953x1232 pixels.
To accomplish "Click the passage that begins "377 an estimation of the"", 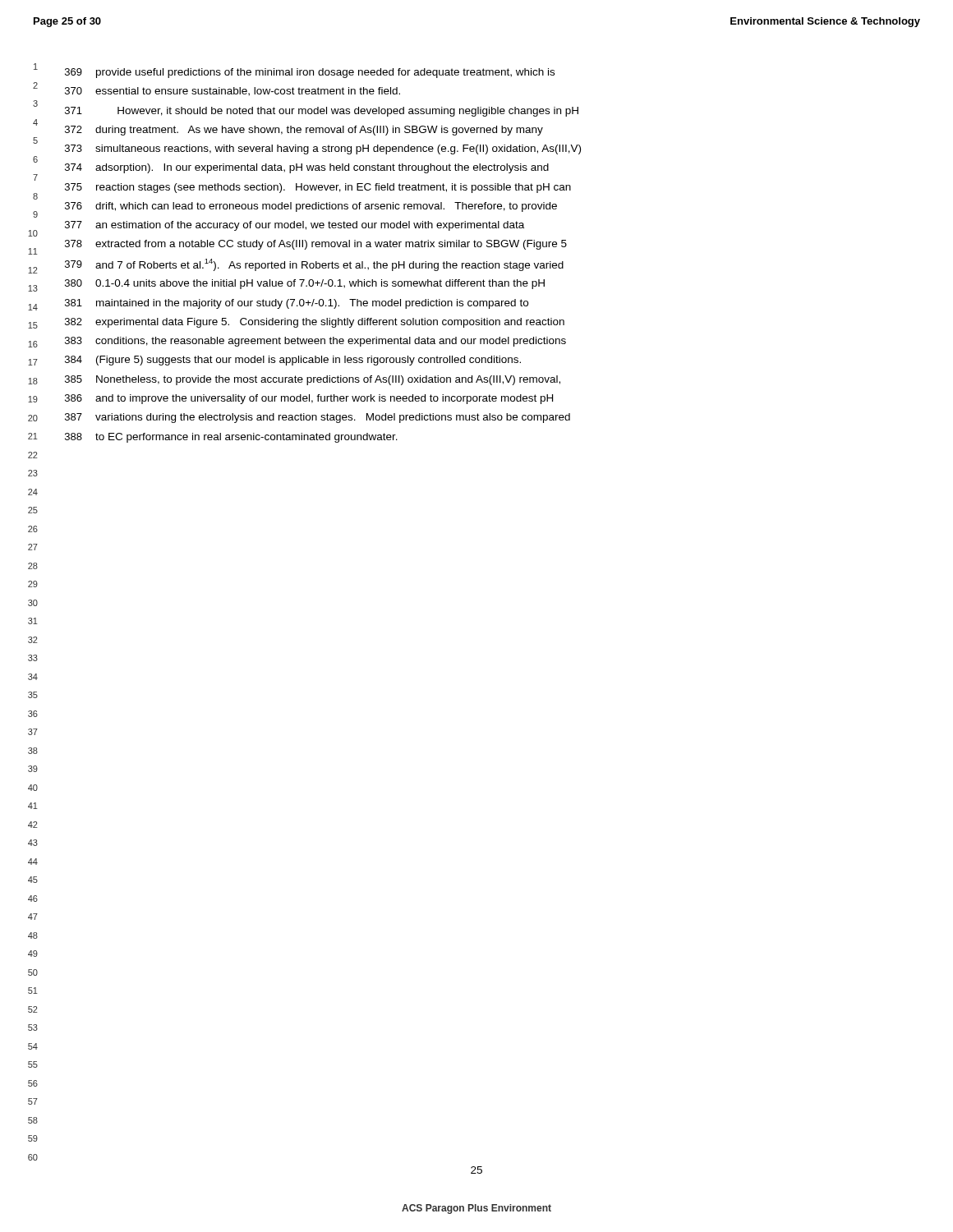I will (285, 225).
